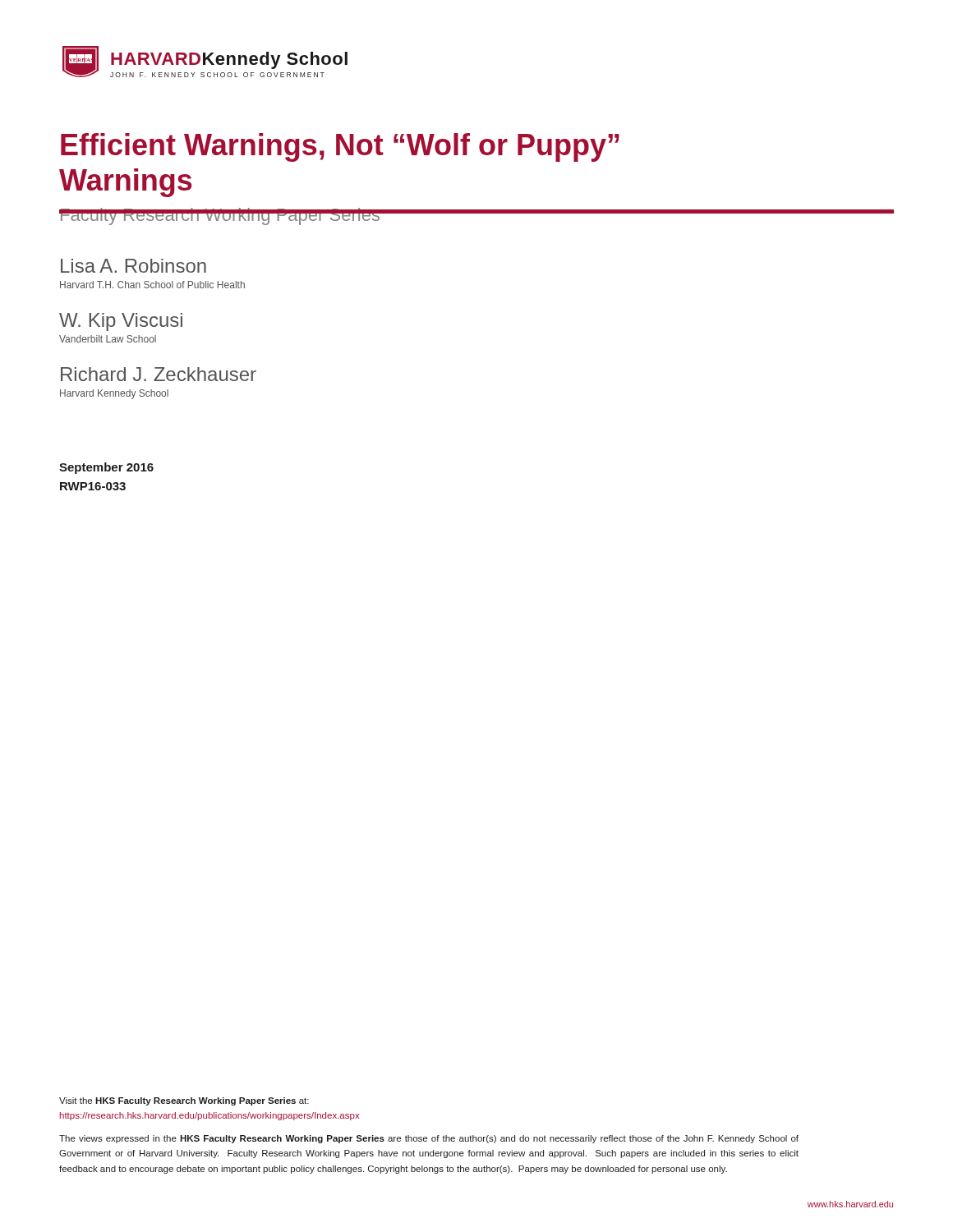Where is the passage that starts "The views expressed in the HKS Faculty Research"?
953x1232 pixels.
pyautogui.click(x=429, y=1153)
